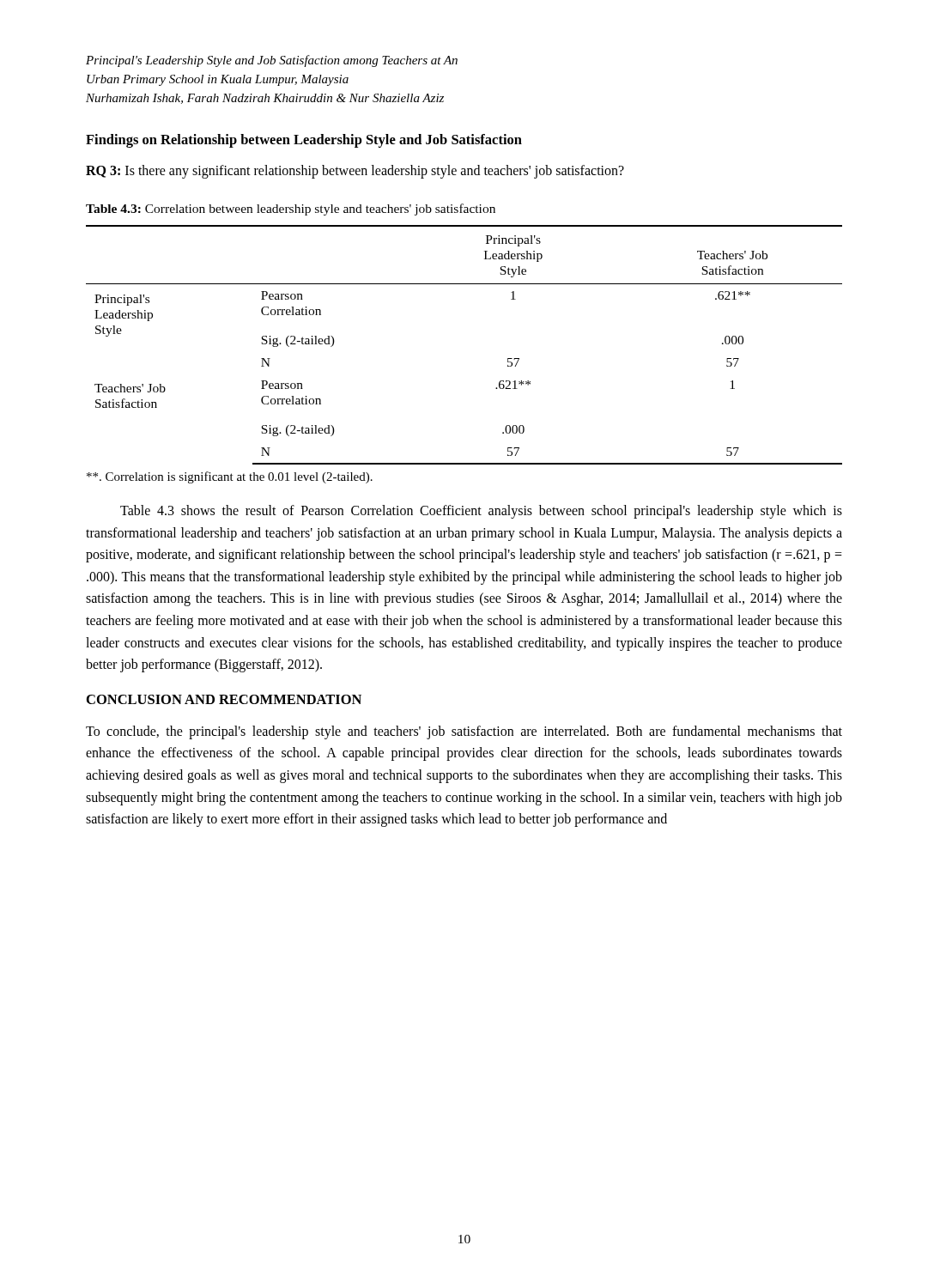Select the text block starting "To conclude, the principal's leadership style and teachers'"
Viewport: 928px width, 1288px height.
click(x=464, y=775)
